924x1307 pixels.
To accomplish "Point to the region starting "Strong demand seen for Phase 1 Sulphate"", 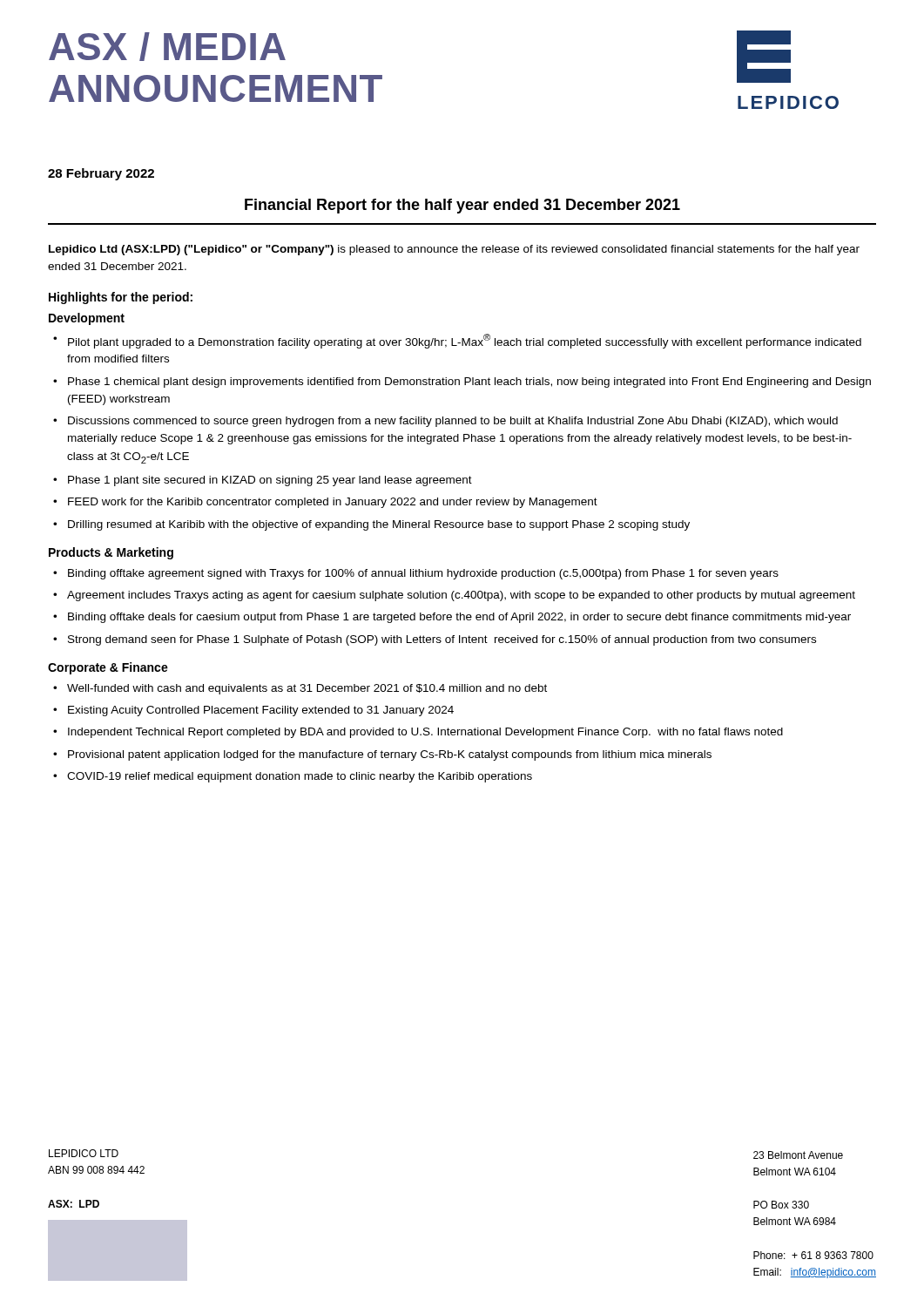I will (x=442, y=639).
